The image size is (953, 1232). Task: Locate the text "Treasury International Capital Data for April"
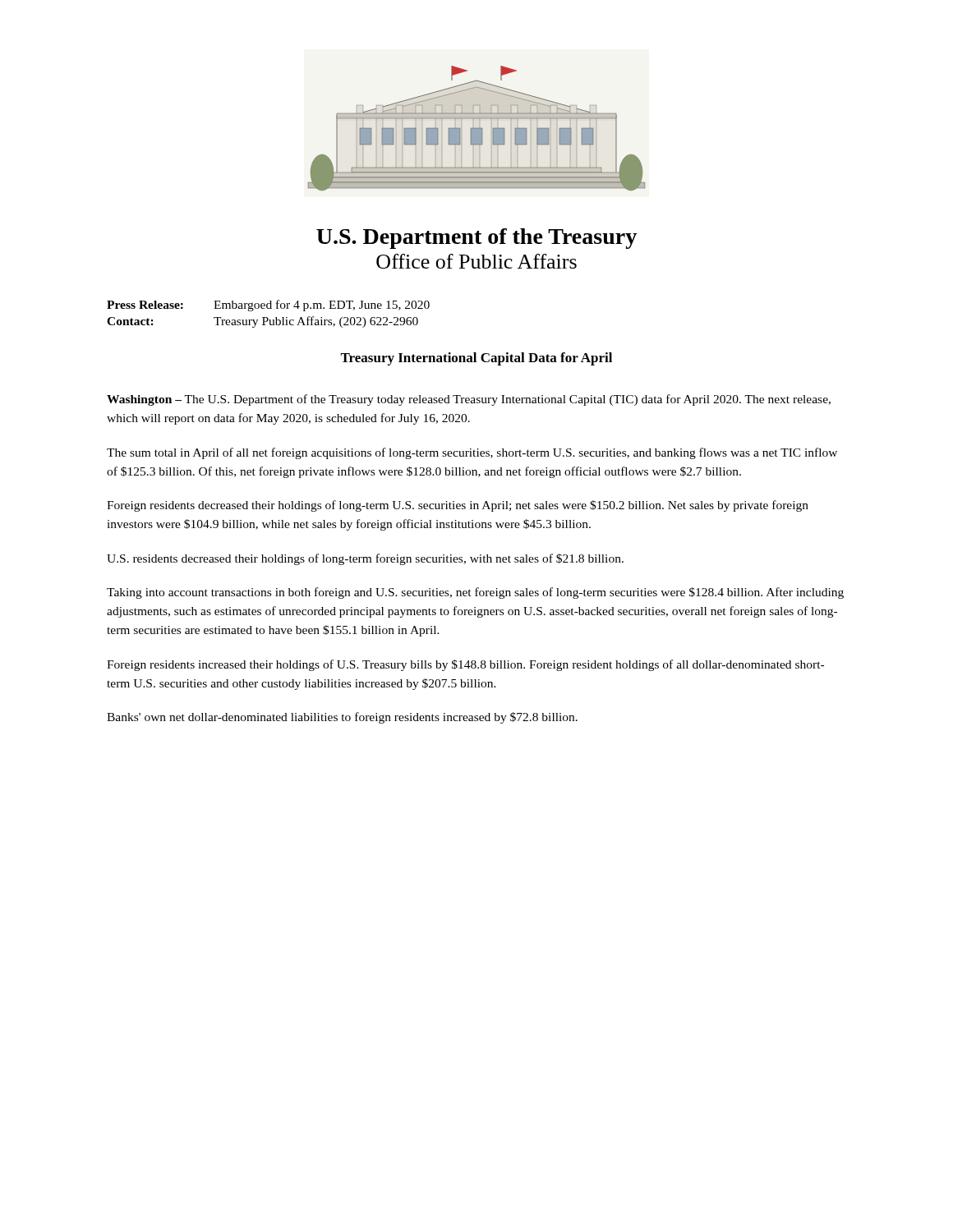[476, 358]
